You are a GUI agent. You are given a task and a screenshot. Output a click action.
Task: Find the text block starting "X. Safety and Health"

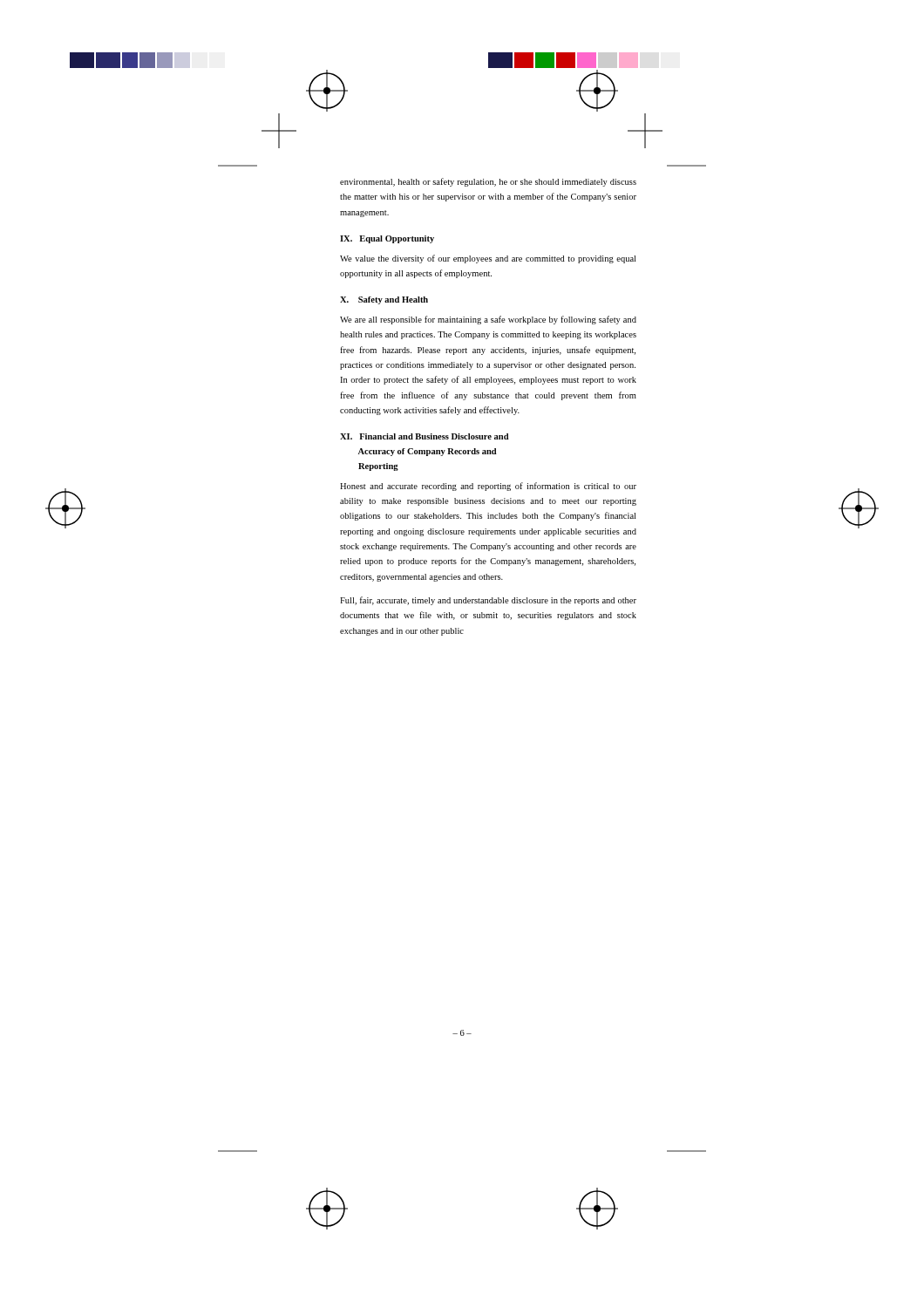pyautogui.click(x=384, y=300)
